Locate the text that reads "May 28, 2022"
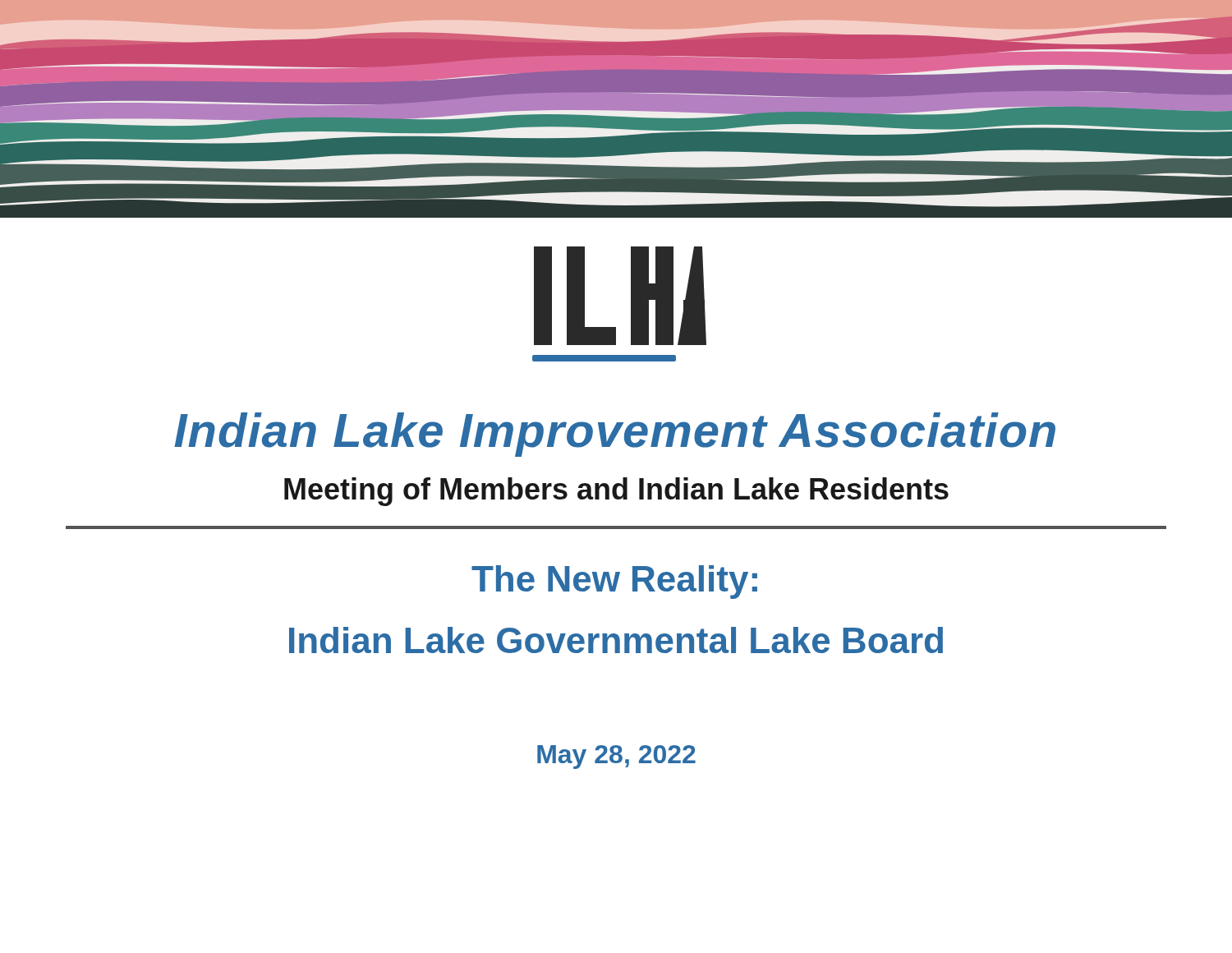The image size is (1232, 953). [x=616, y=754]
